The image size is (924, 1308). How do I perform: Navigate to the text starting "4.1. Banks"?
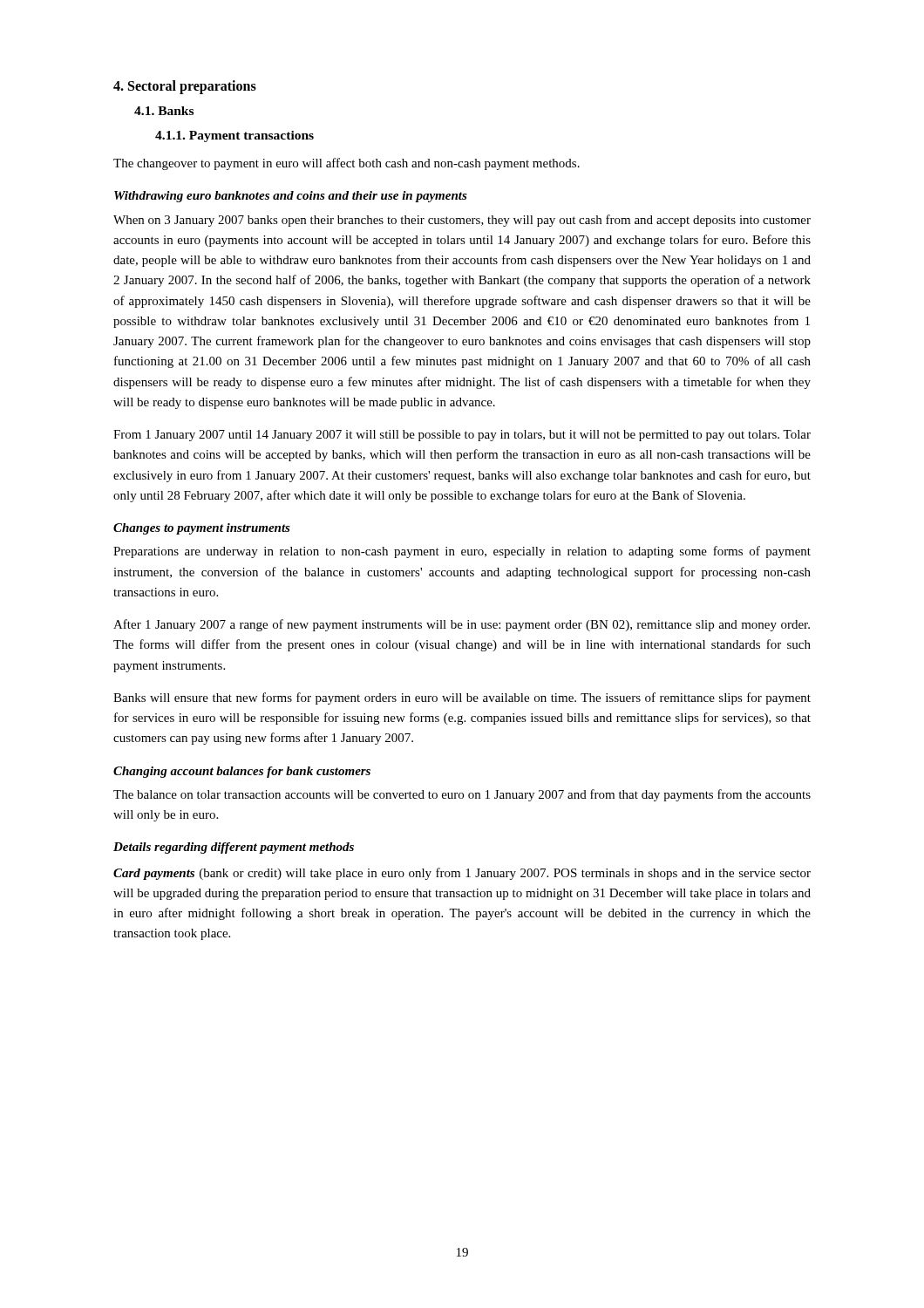[164, 110]
